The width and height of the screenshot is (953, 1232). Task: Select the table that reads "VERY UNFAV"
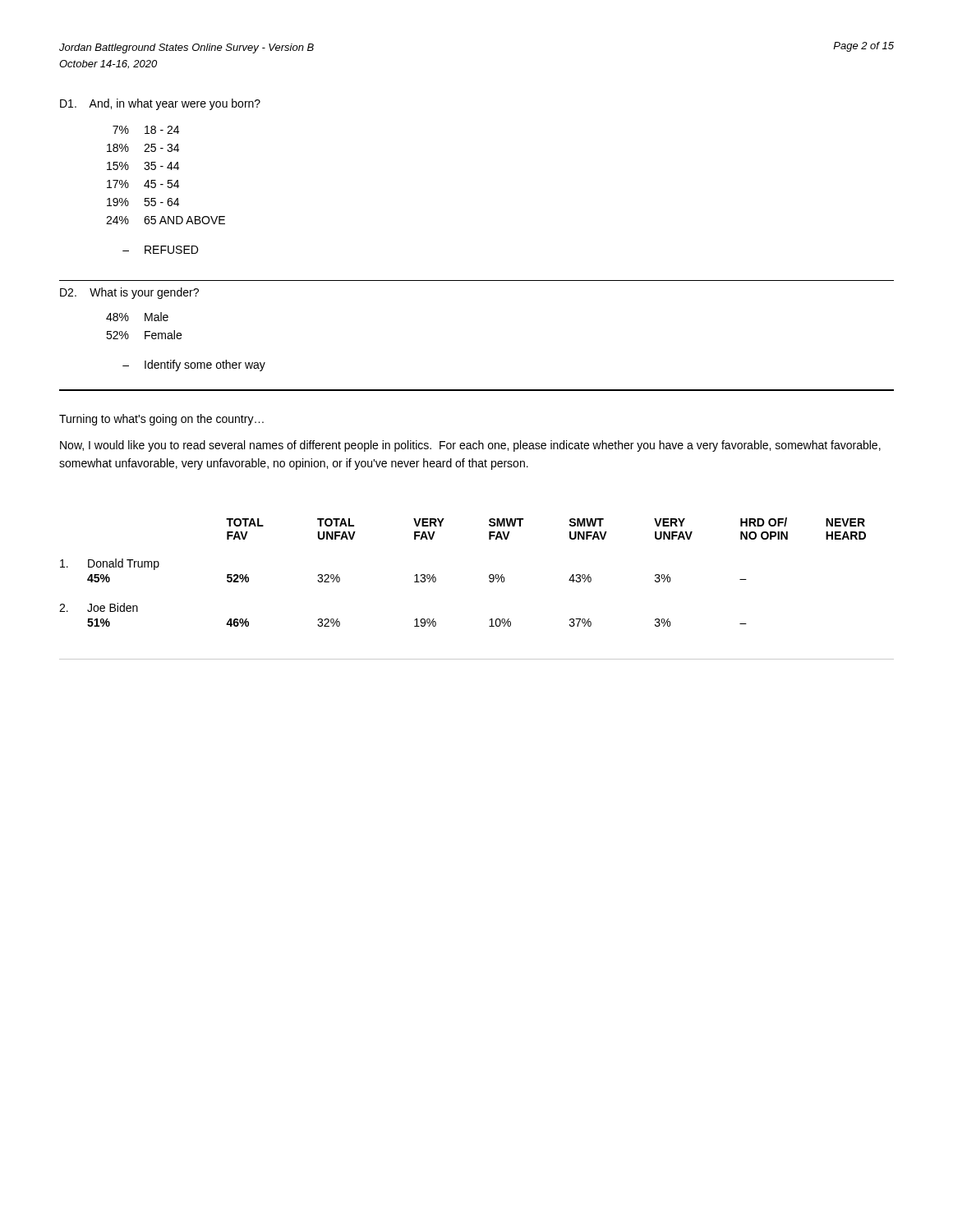pos(476,573)
